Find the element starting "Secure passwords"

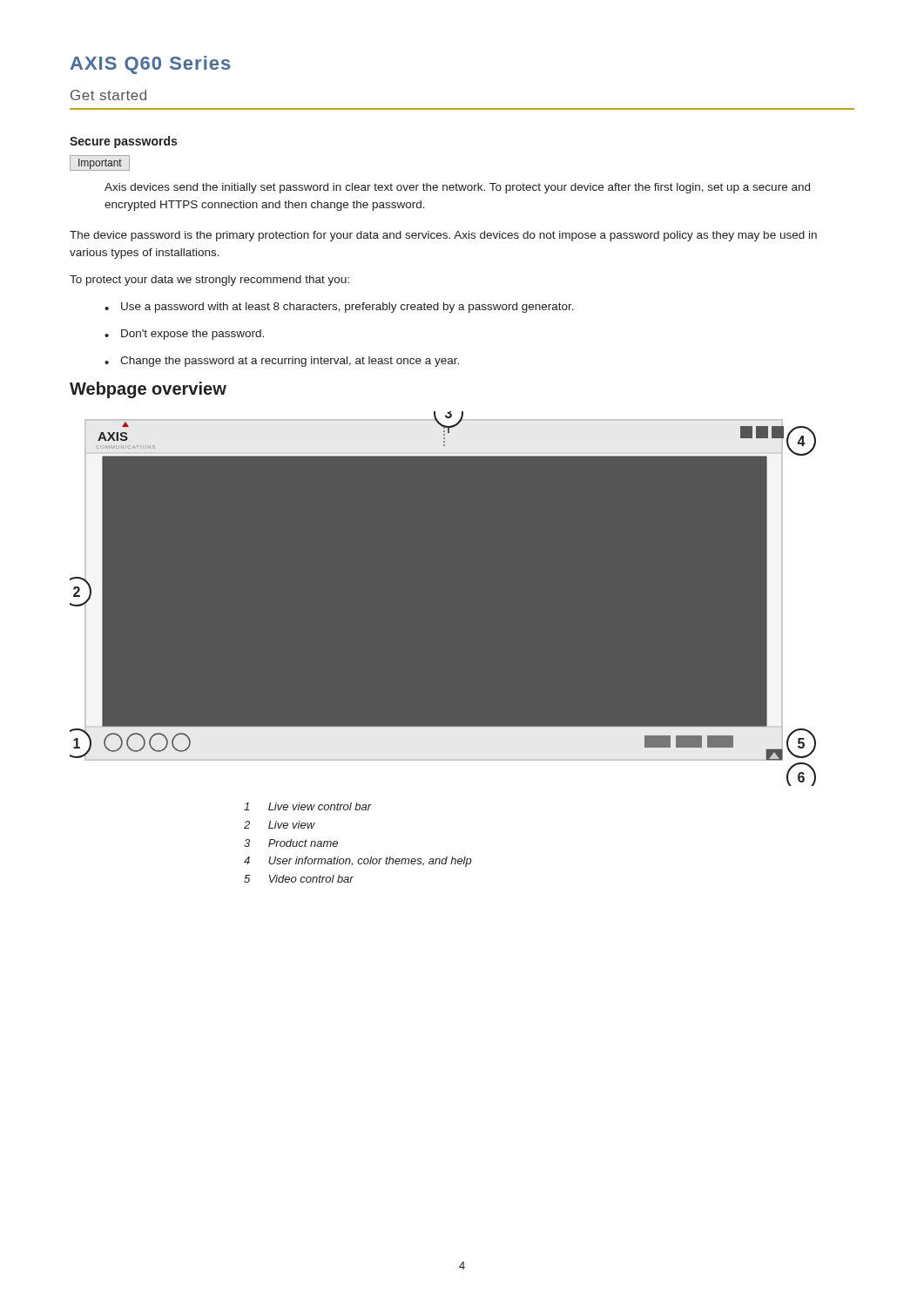[123, 142]
